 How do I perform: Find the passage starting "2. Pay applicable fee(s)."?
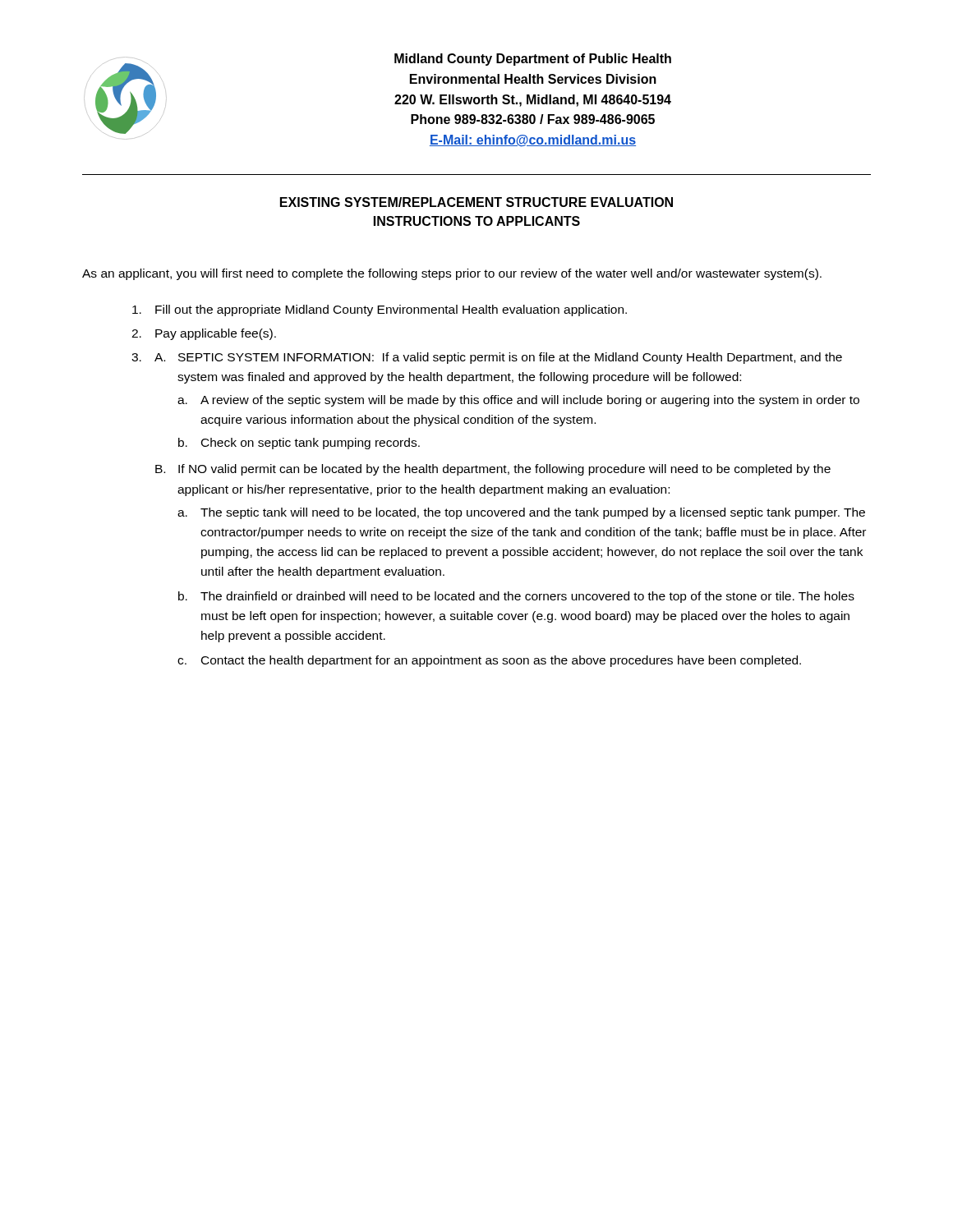(204, 334)
